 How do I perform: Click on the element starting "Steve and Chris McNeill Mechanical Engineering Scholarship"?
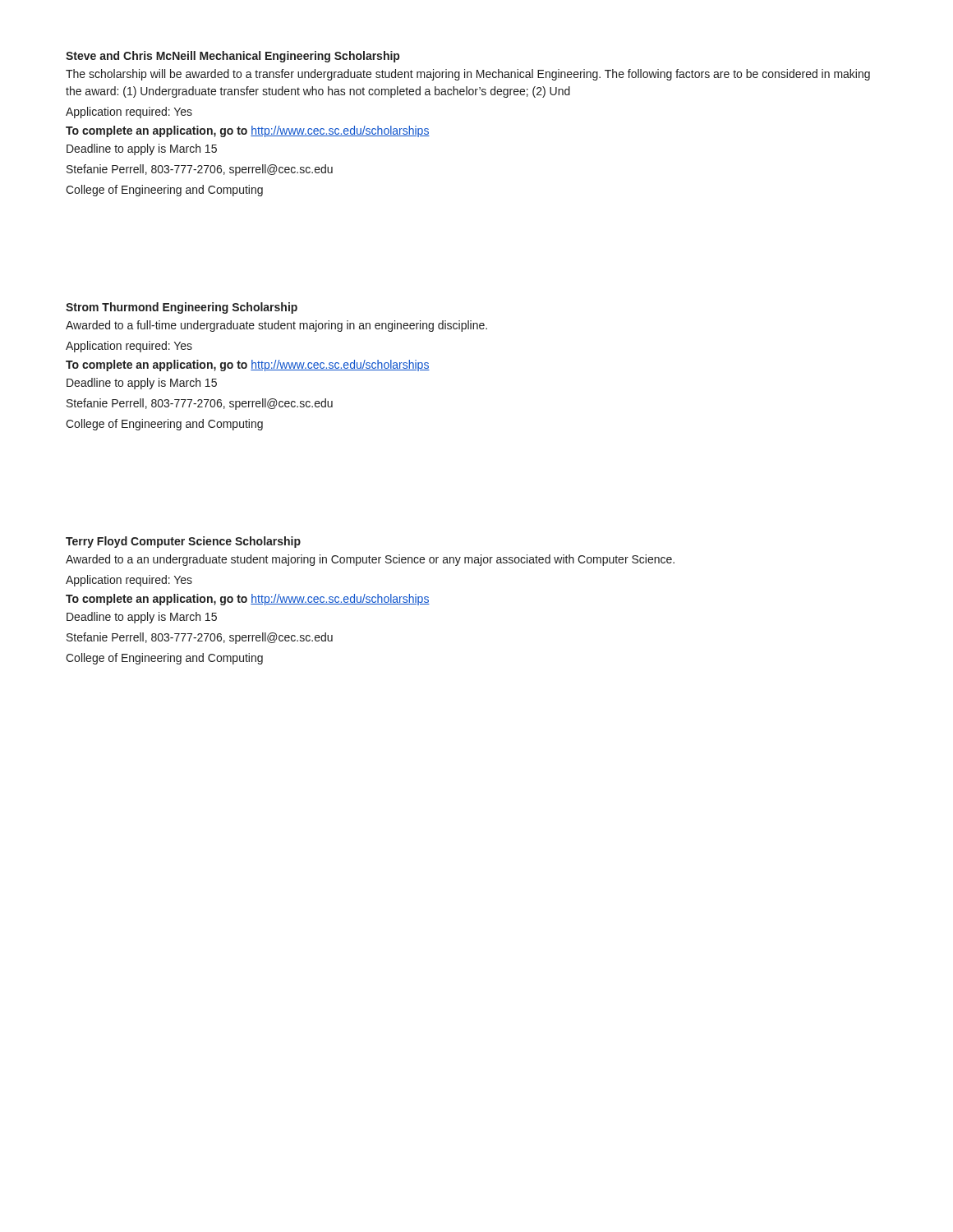tap(233, 56)
